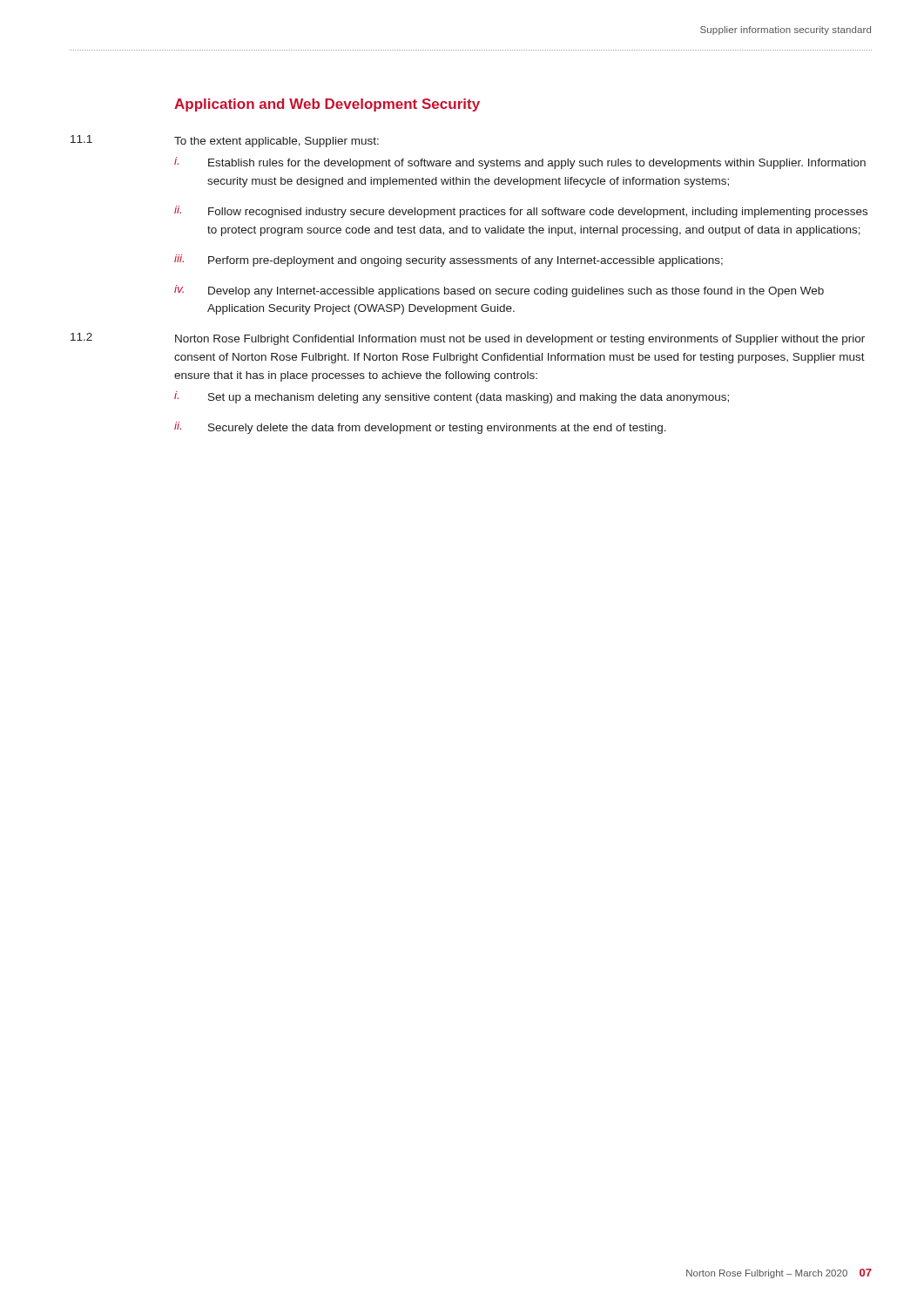Find the text starting "Application and Web Development Security"
The image size is (924, 1307).
click(x=327, y=104)
